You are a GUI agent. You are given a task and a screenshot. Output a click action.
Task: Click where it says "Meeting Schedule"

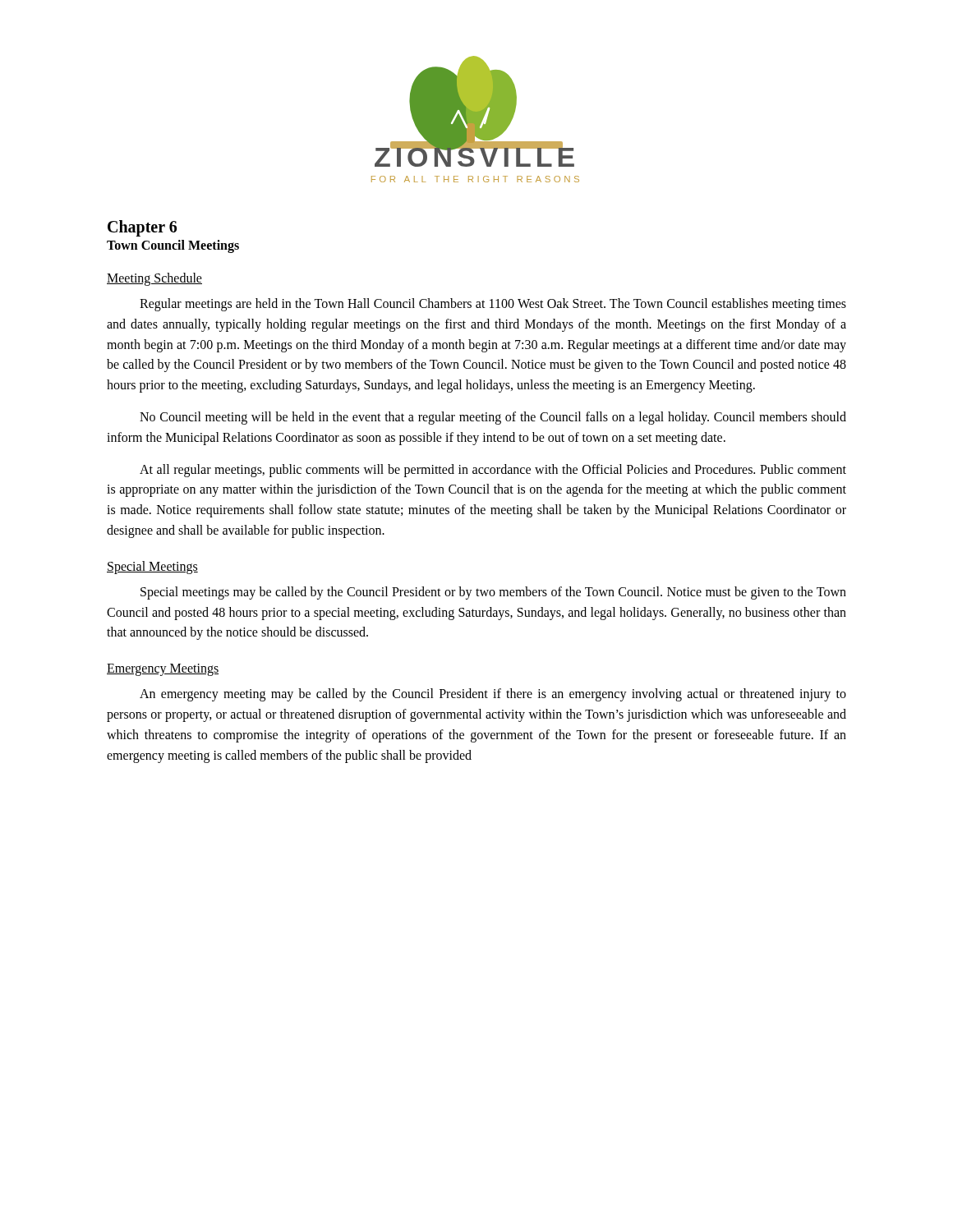(x=154, y=279)
